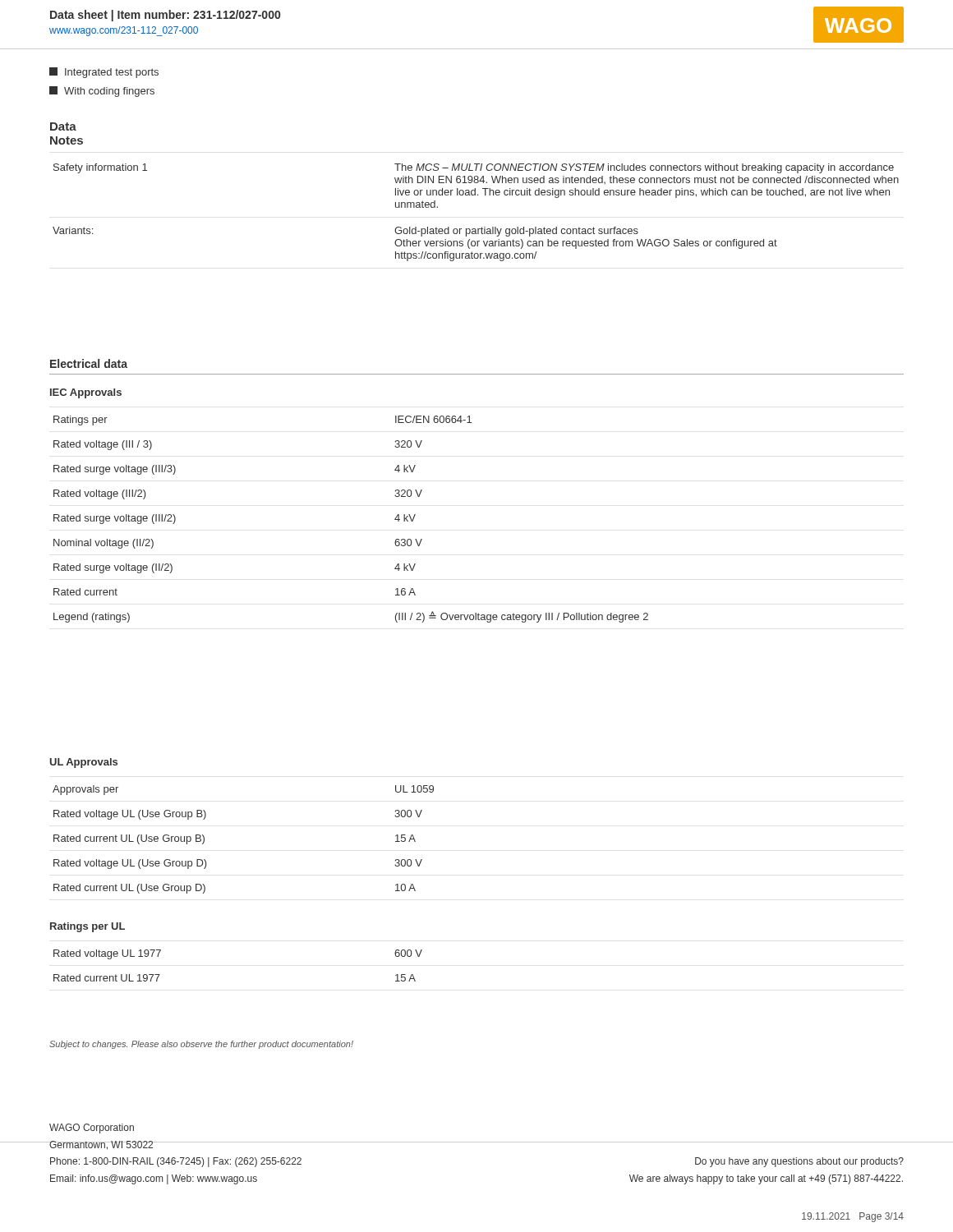Select the text starting "Integrated test ports"
953x1232 pixels.
104,72
